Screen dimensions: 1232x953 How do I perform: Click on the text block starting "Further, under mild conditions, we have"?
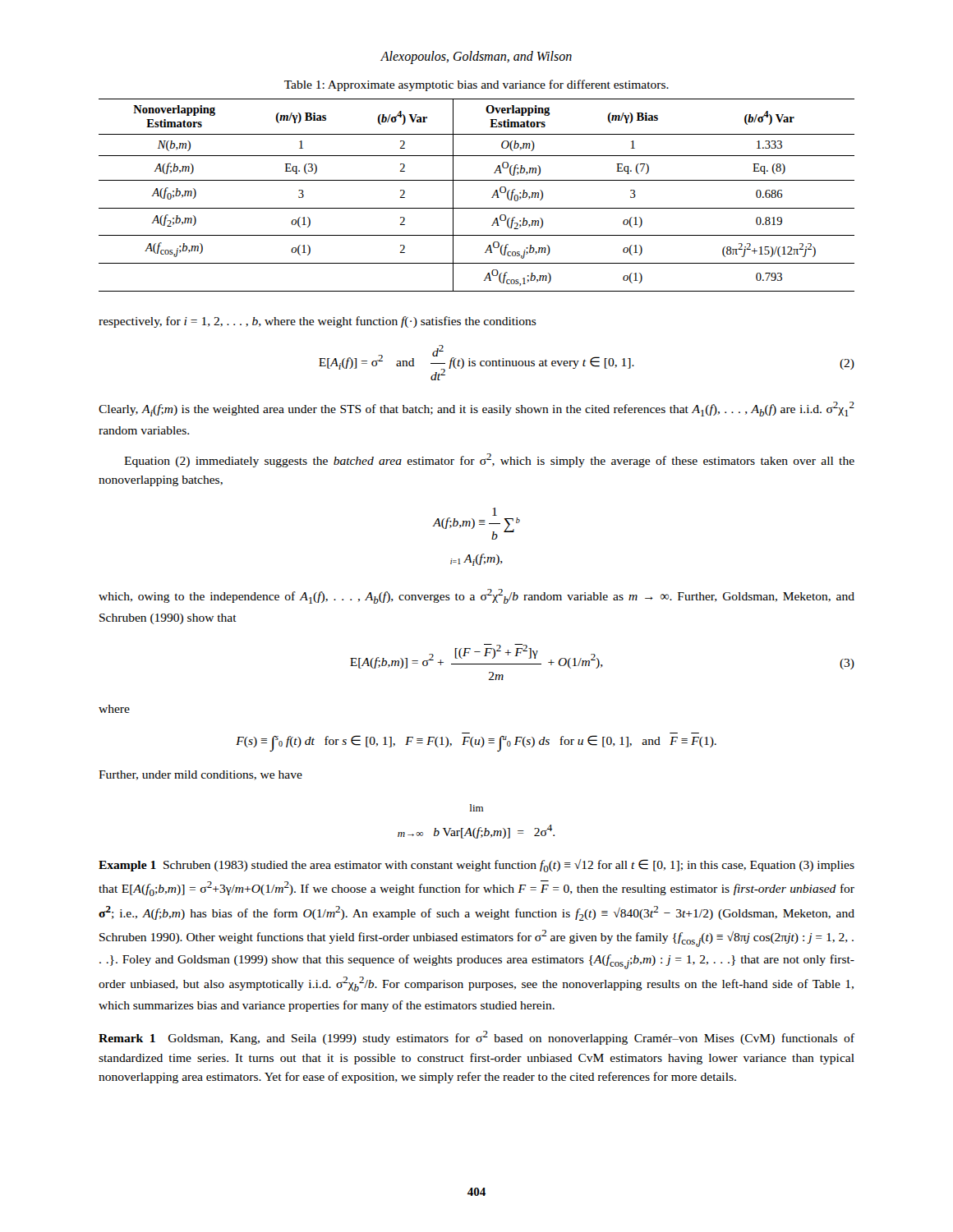pyautogui.click(x=200, y=774)
